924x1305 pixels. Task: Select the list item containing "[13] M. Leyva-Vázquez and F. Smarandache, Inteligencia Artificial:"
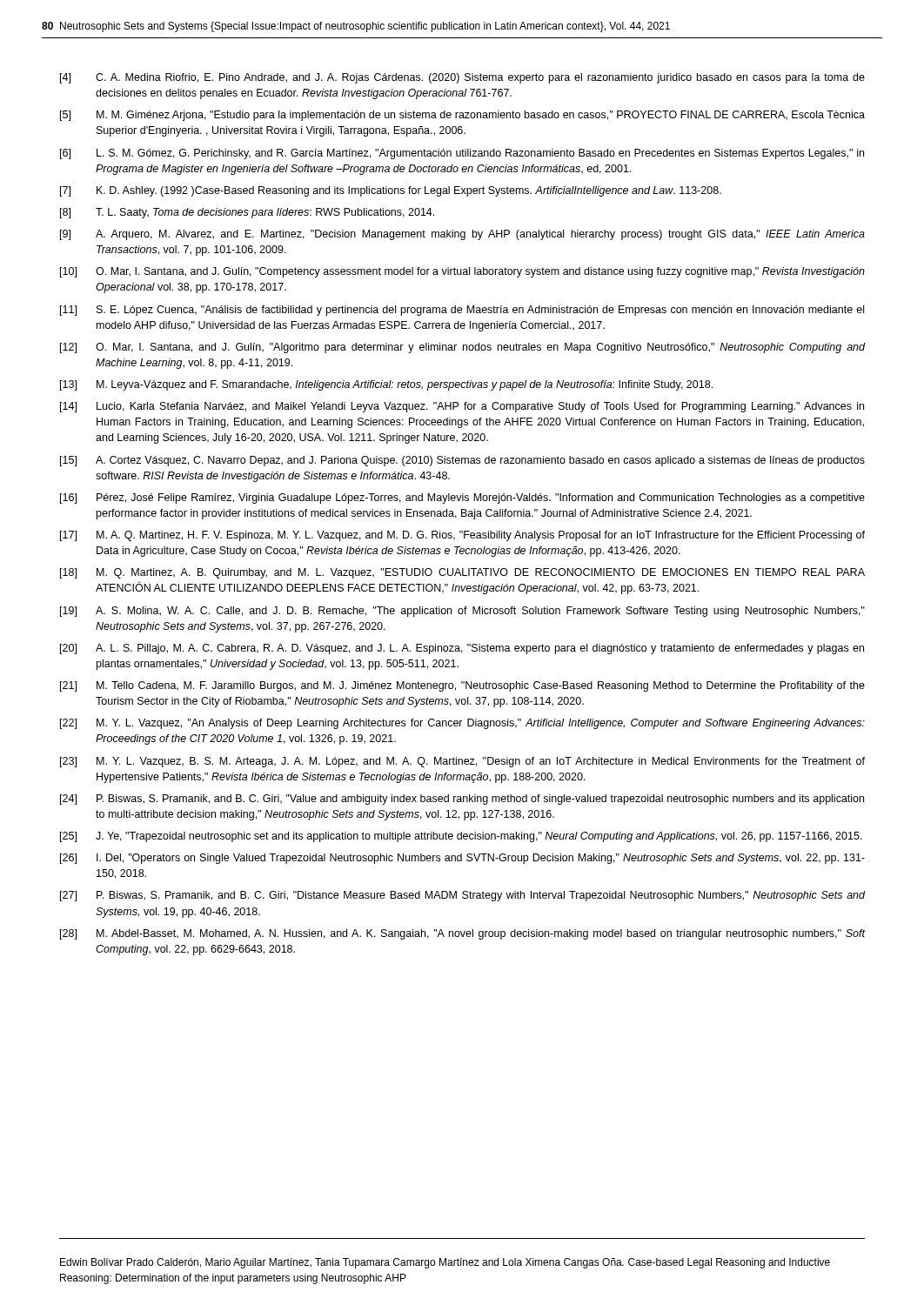[462, 385]
